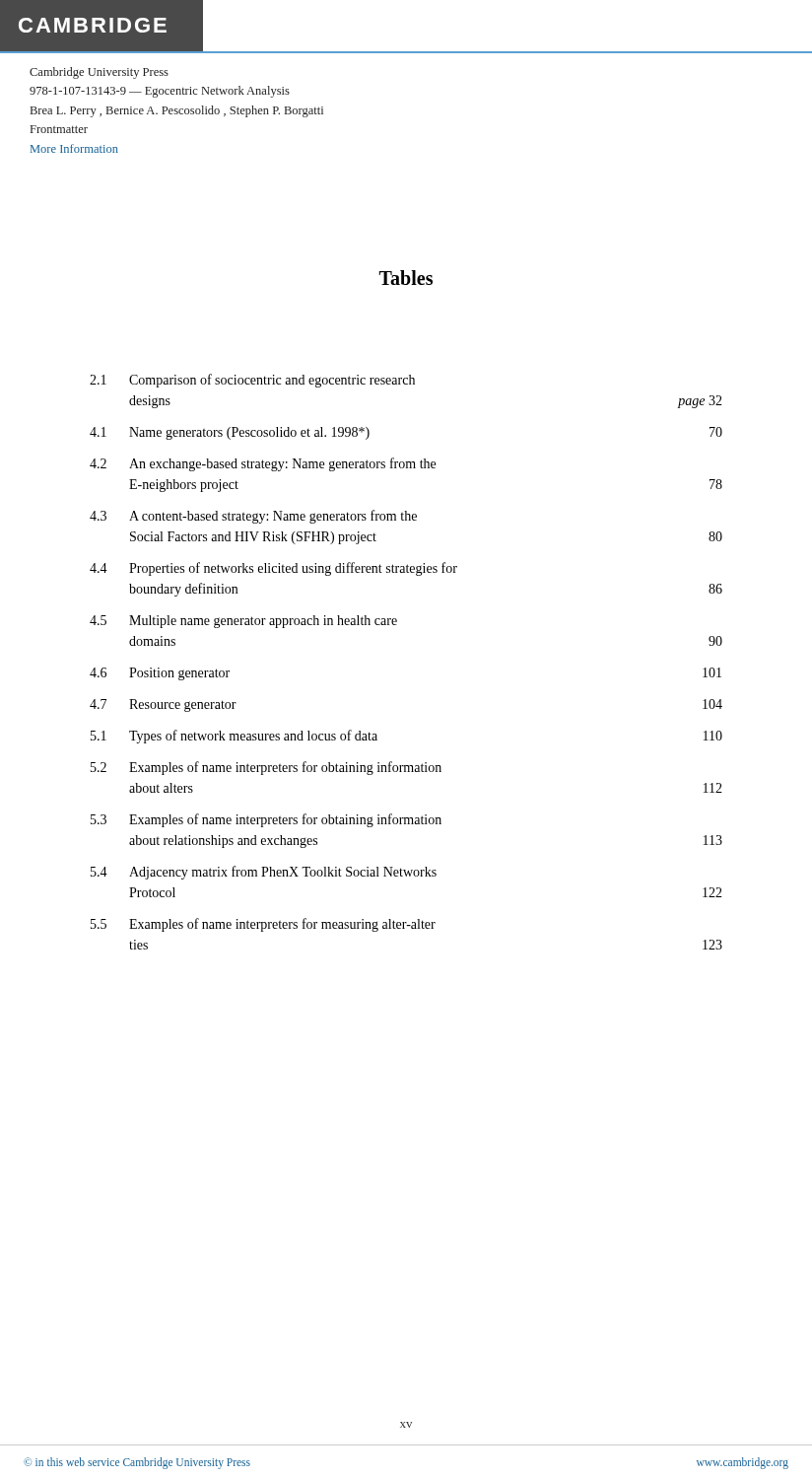Point to the text starting "4.6 Position generator 101"
The height and width of the screenshot is (1479, 812).
click(x=184, y=673)
